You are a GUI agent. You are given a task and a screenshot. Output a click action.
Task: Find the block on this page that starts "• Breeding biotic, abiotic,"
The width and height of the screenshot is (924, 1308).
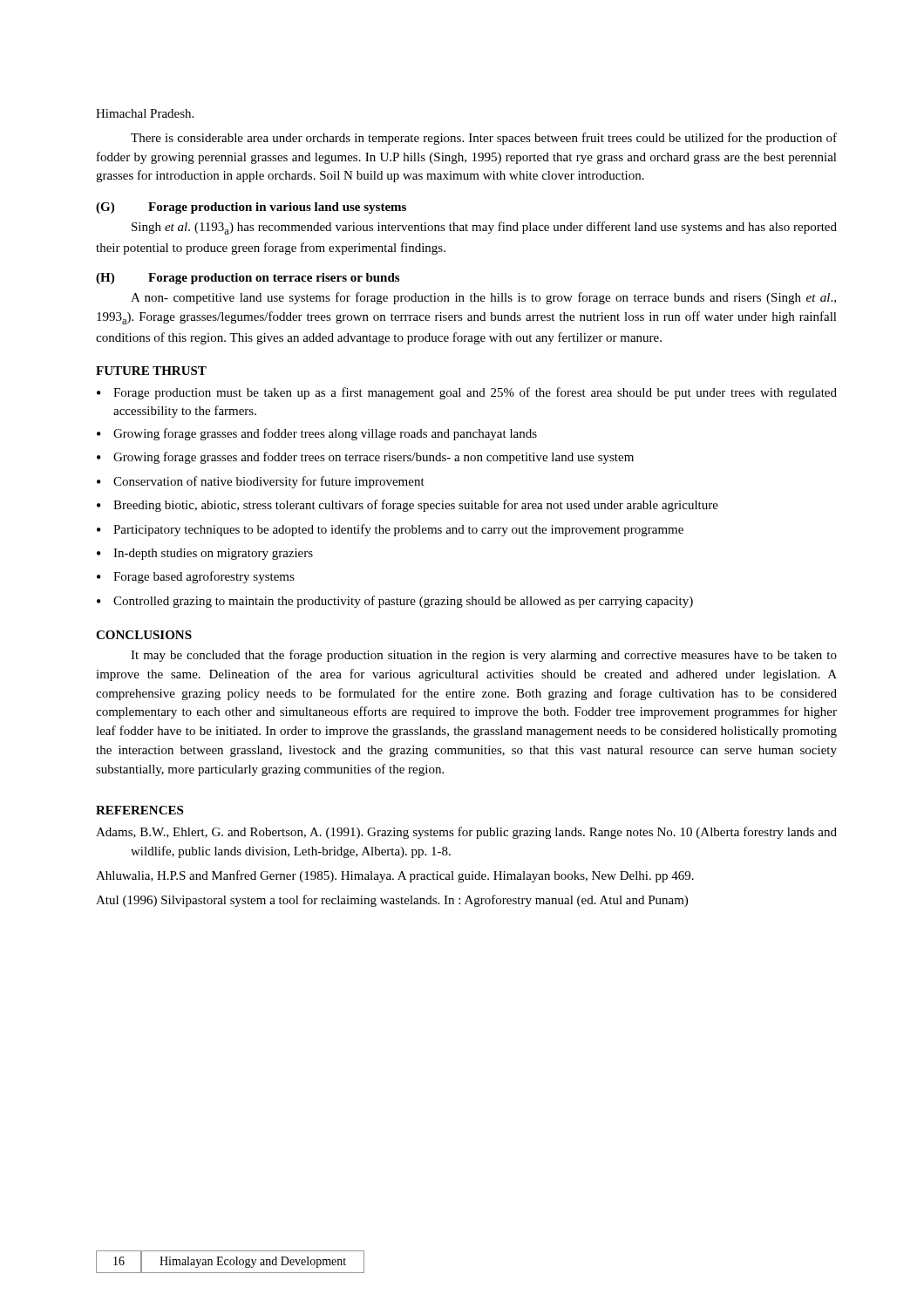click(466, 506)
